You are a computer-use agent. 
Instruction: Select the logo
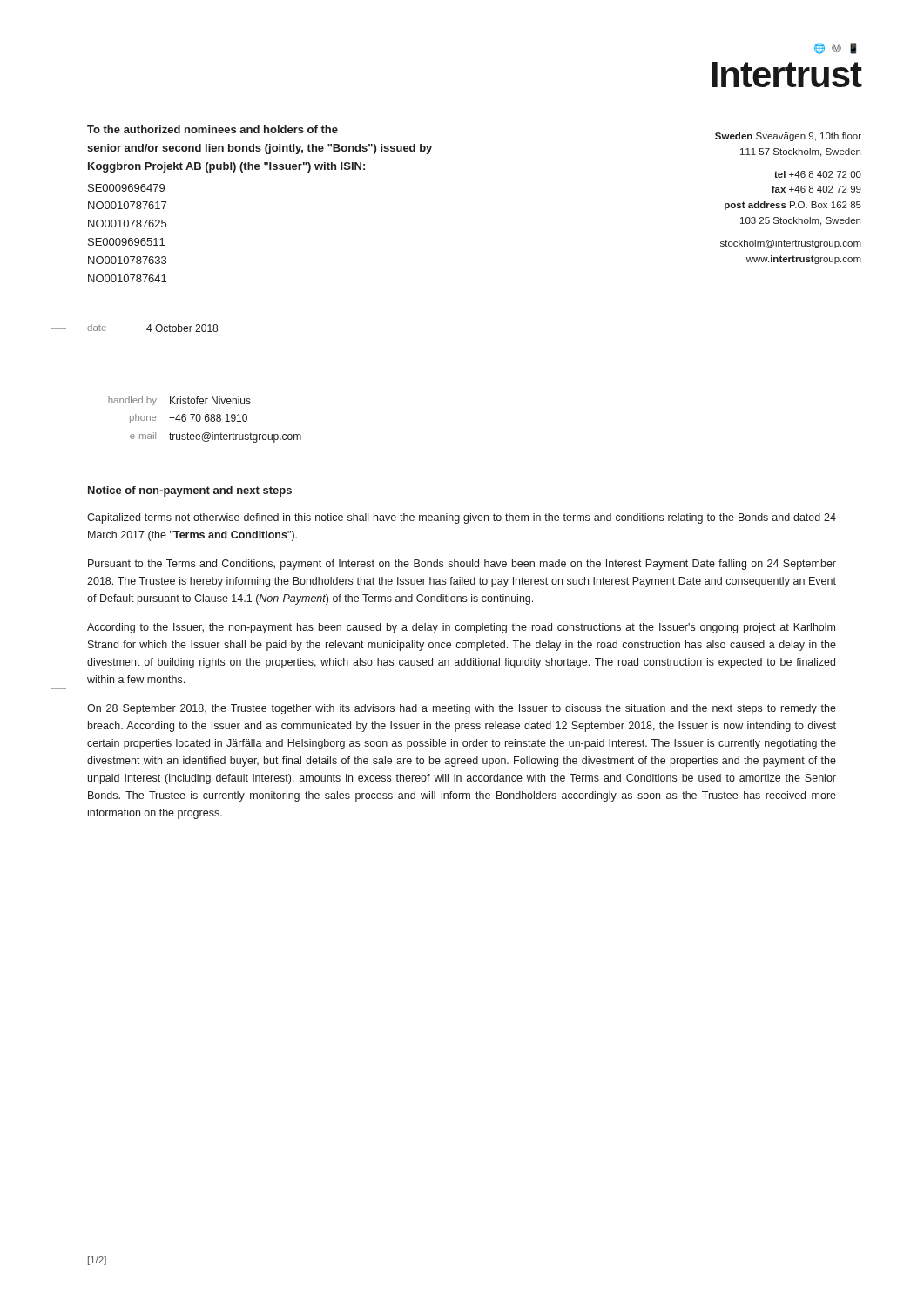(x=785, y=68)
